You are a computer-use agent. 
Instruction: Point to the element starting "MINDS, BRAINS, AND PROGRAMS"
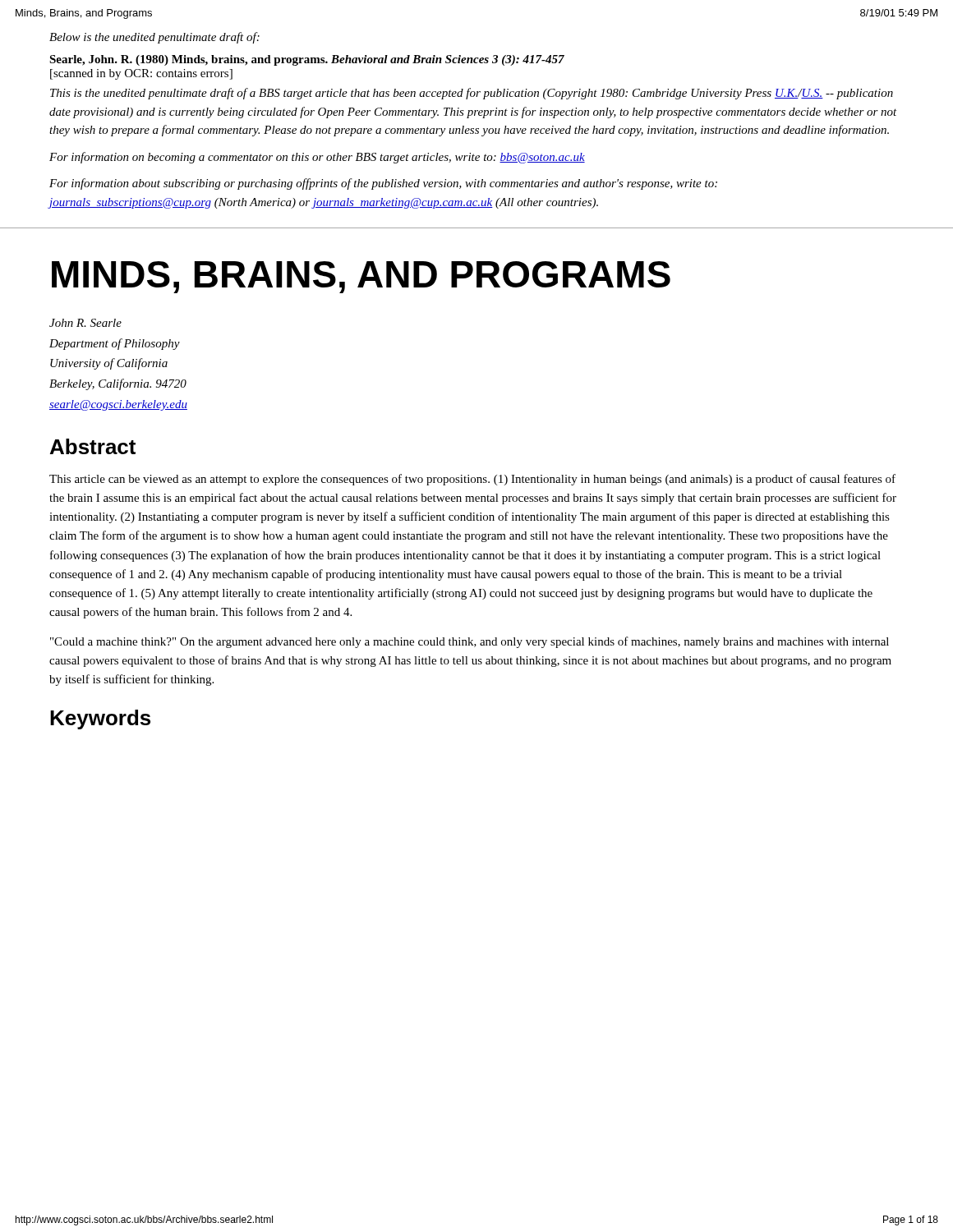(x=360, y=274)
